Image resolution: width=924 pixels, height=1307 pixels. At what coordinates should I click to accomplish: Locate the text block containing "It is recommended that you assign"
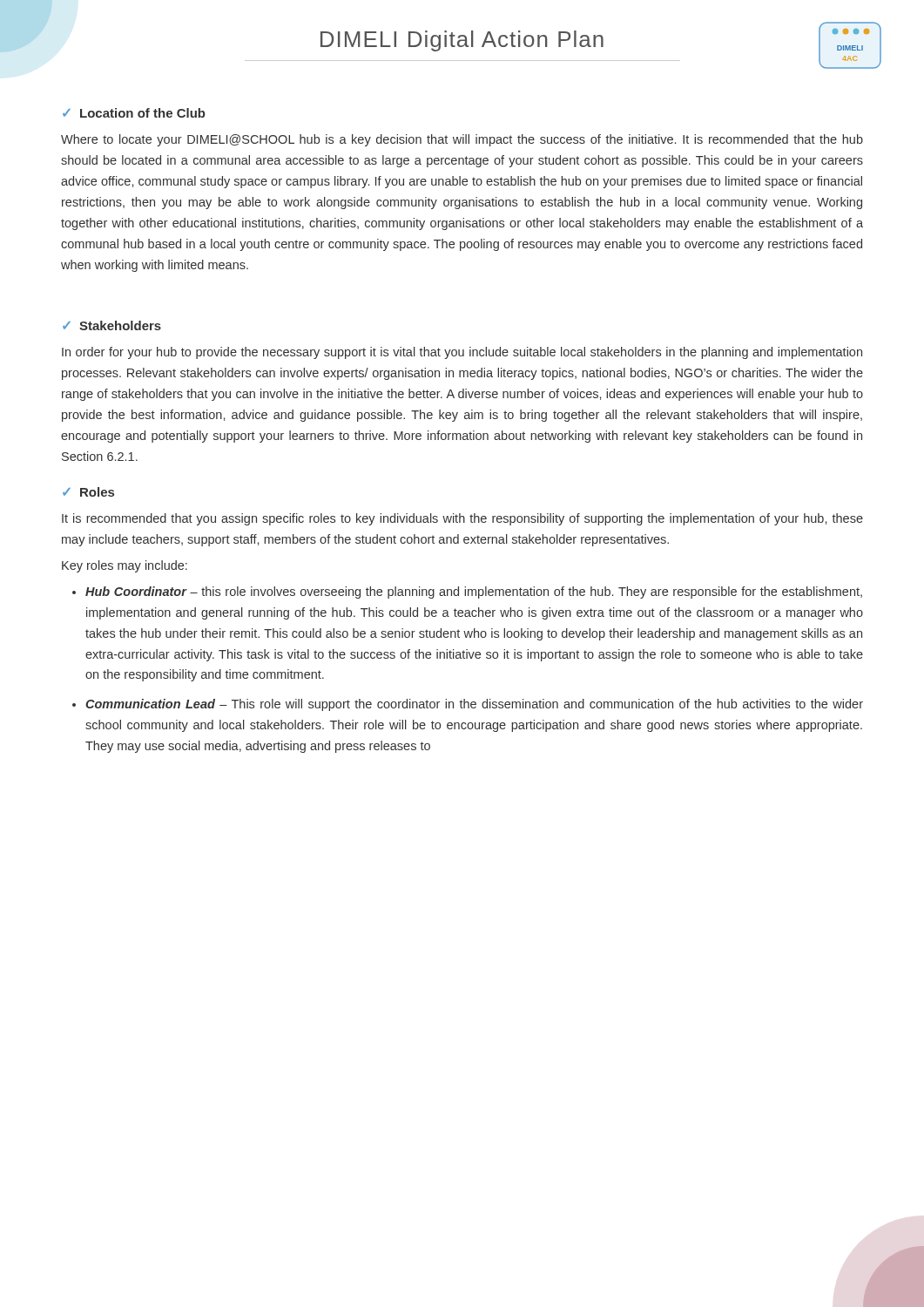[462, 529]
